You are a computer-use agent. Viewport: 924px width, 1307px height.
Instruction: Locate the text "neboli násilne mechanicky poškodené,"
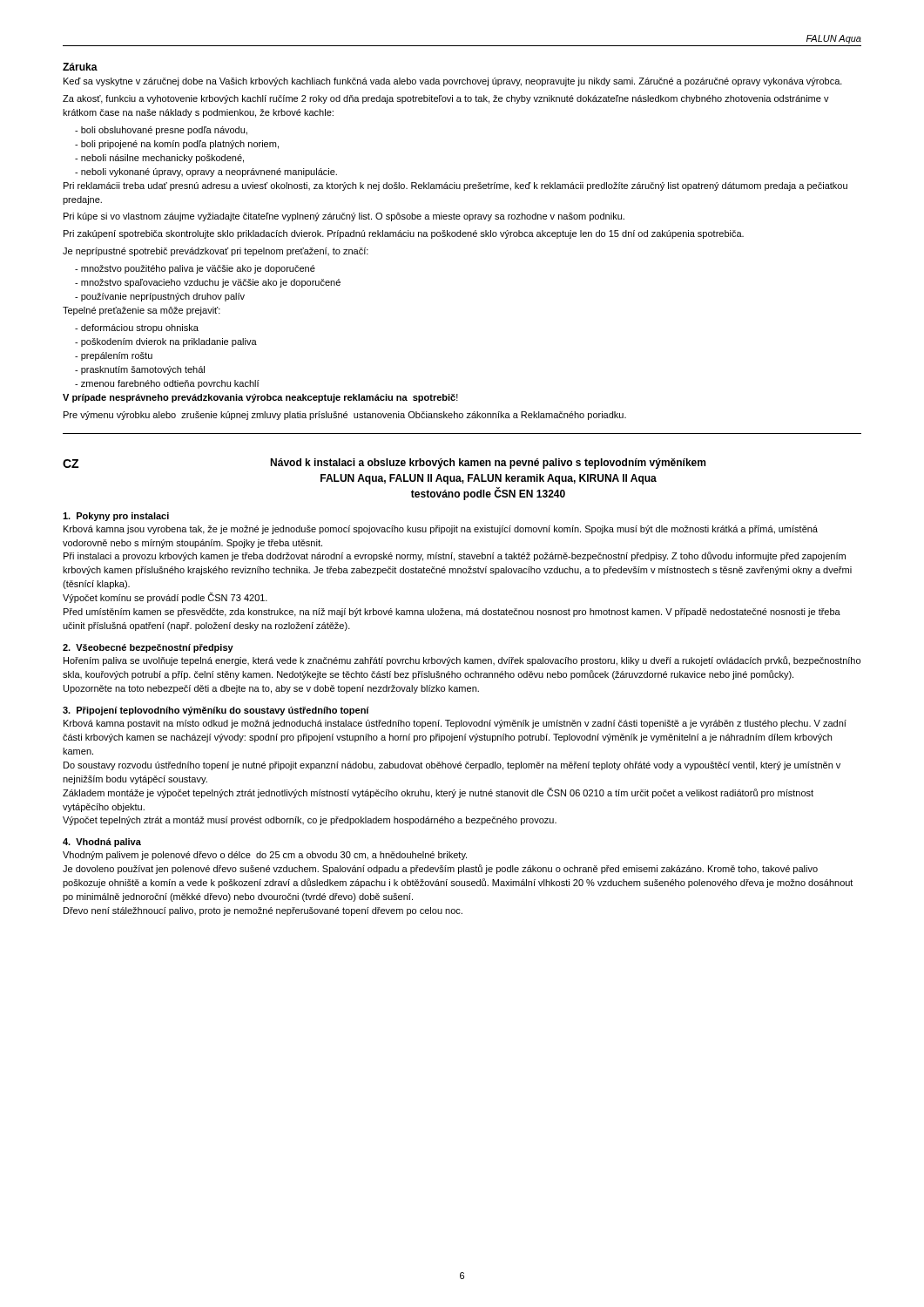160,157
